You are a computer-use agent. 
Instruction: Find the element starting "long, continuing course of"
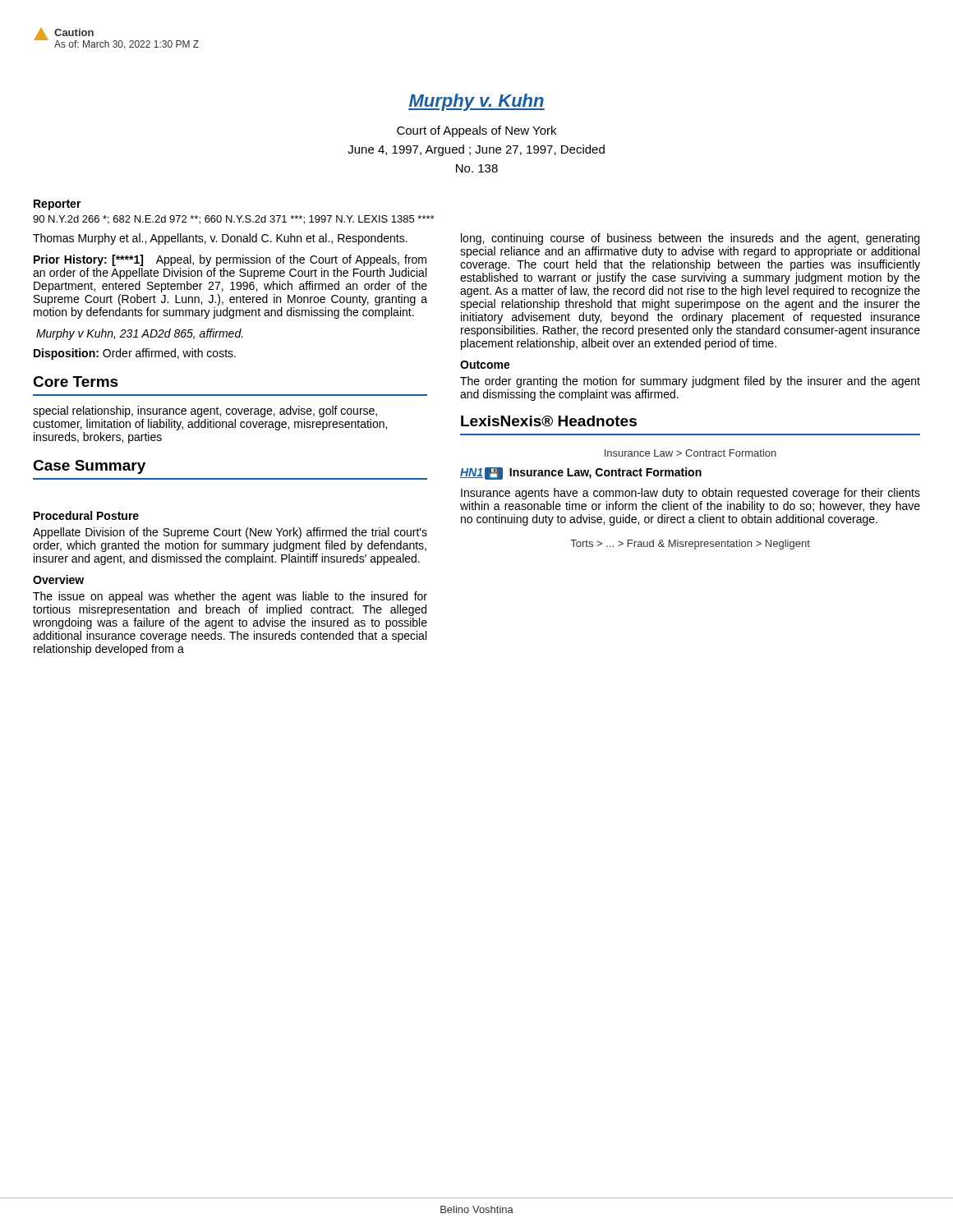pos(690,291)
